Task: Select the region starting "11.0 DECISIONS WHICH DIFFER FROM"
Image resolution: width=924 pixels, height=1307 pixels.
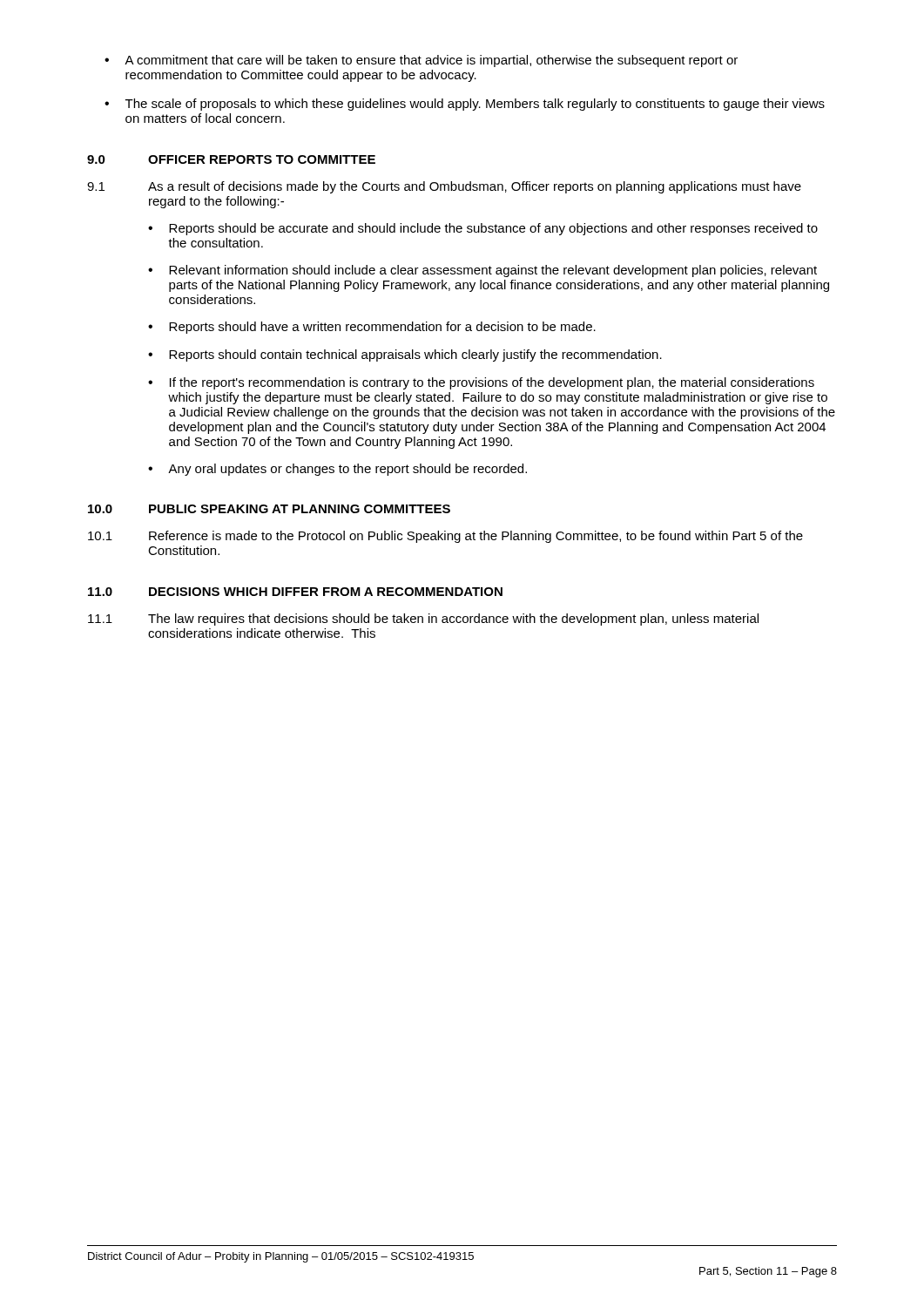Action: click(295, 591)
